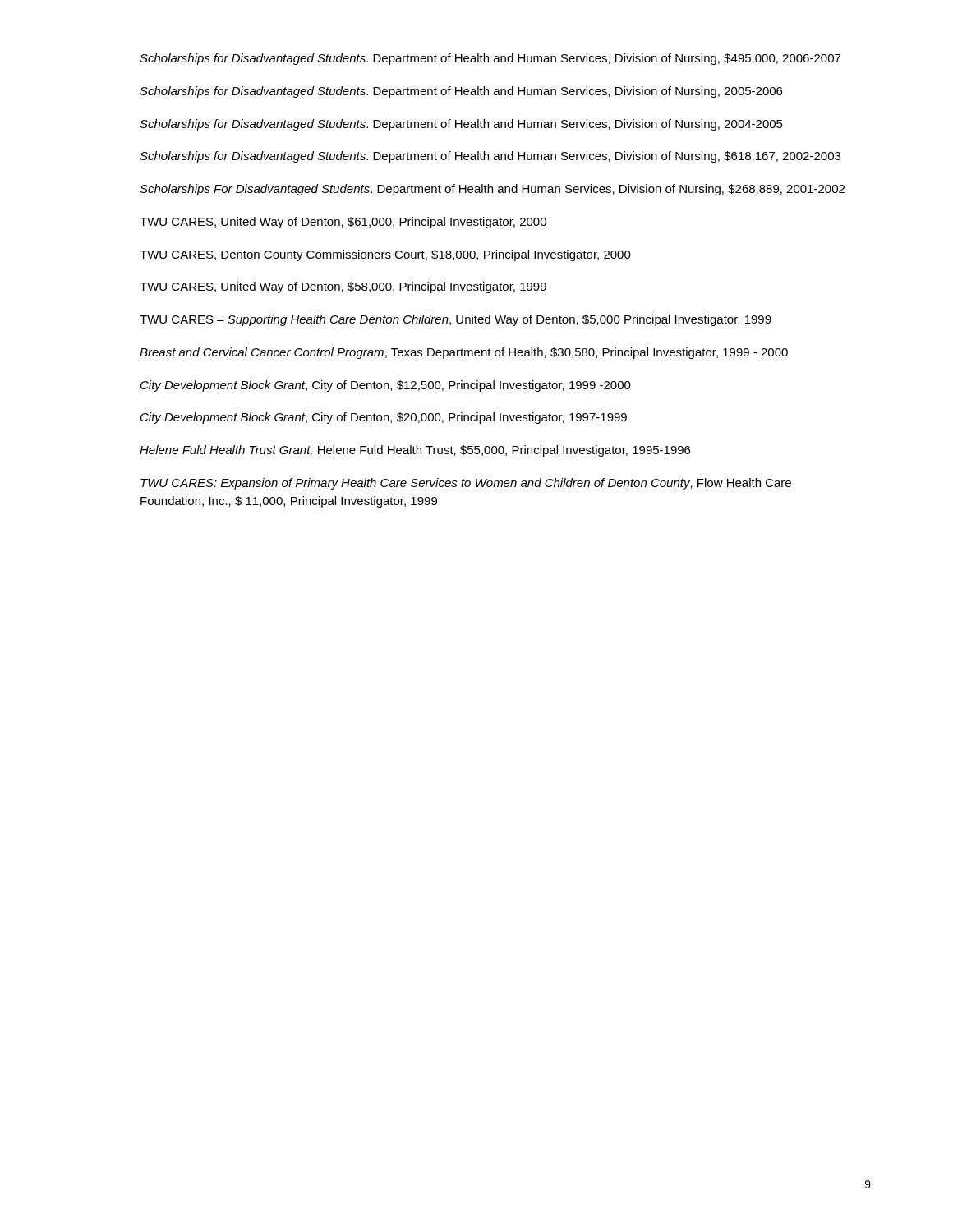The height and width of the screenshot is (1232, 953).
Task: Find the block on this page that starts "TWU CARES, United Way of Denton, $61,000,"
Action: pyautogui.click(x=343, y=221)
